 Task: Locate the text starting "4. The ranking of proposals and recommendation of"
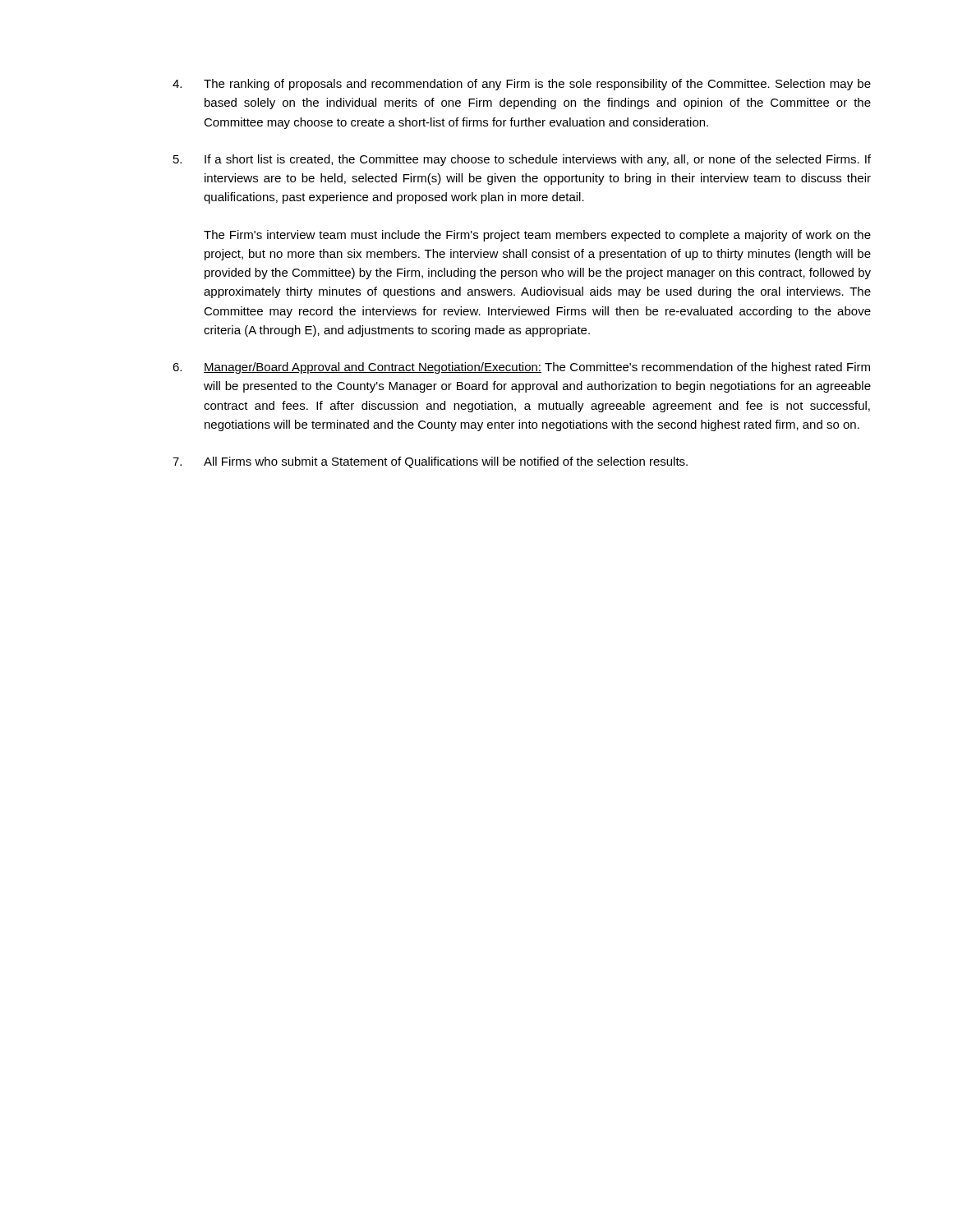point(522,103)
